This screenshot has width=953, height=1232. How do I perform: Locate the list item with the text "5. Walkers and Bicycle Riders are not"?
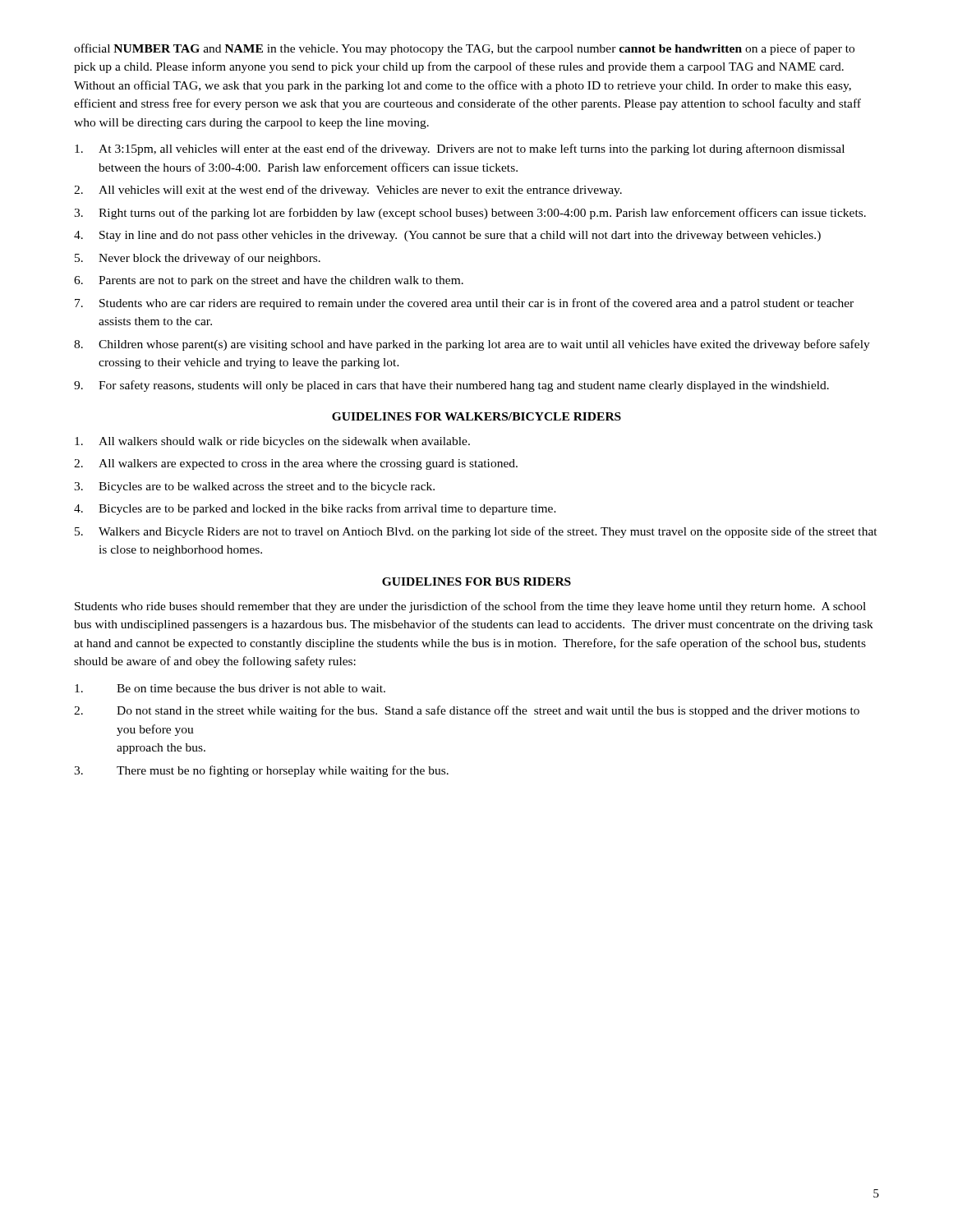(476, 541)
